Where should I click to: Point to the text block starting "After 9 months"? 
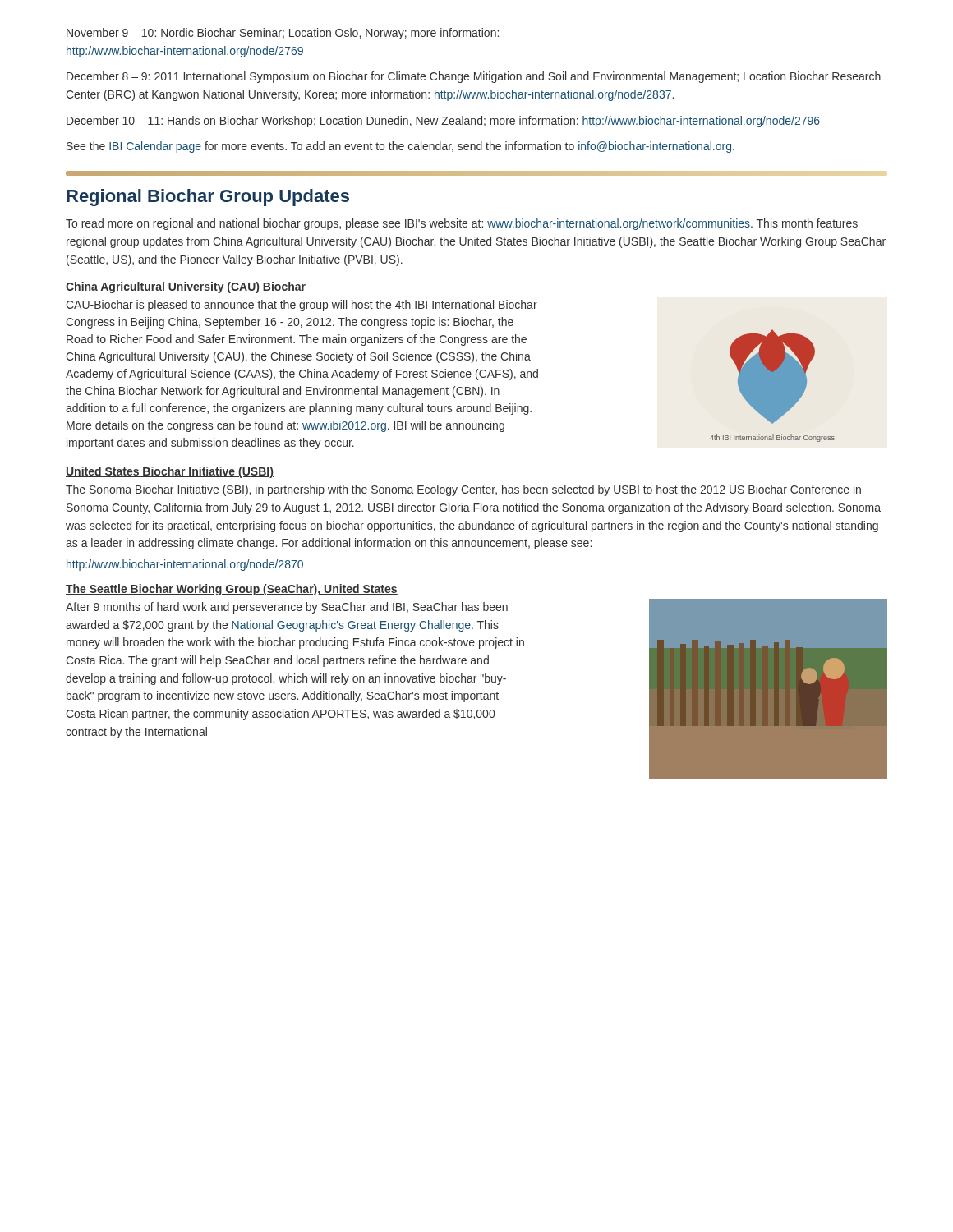coord(295,669)
